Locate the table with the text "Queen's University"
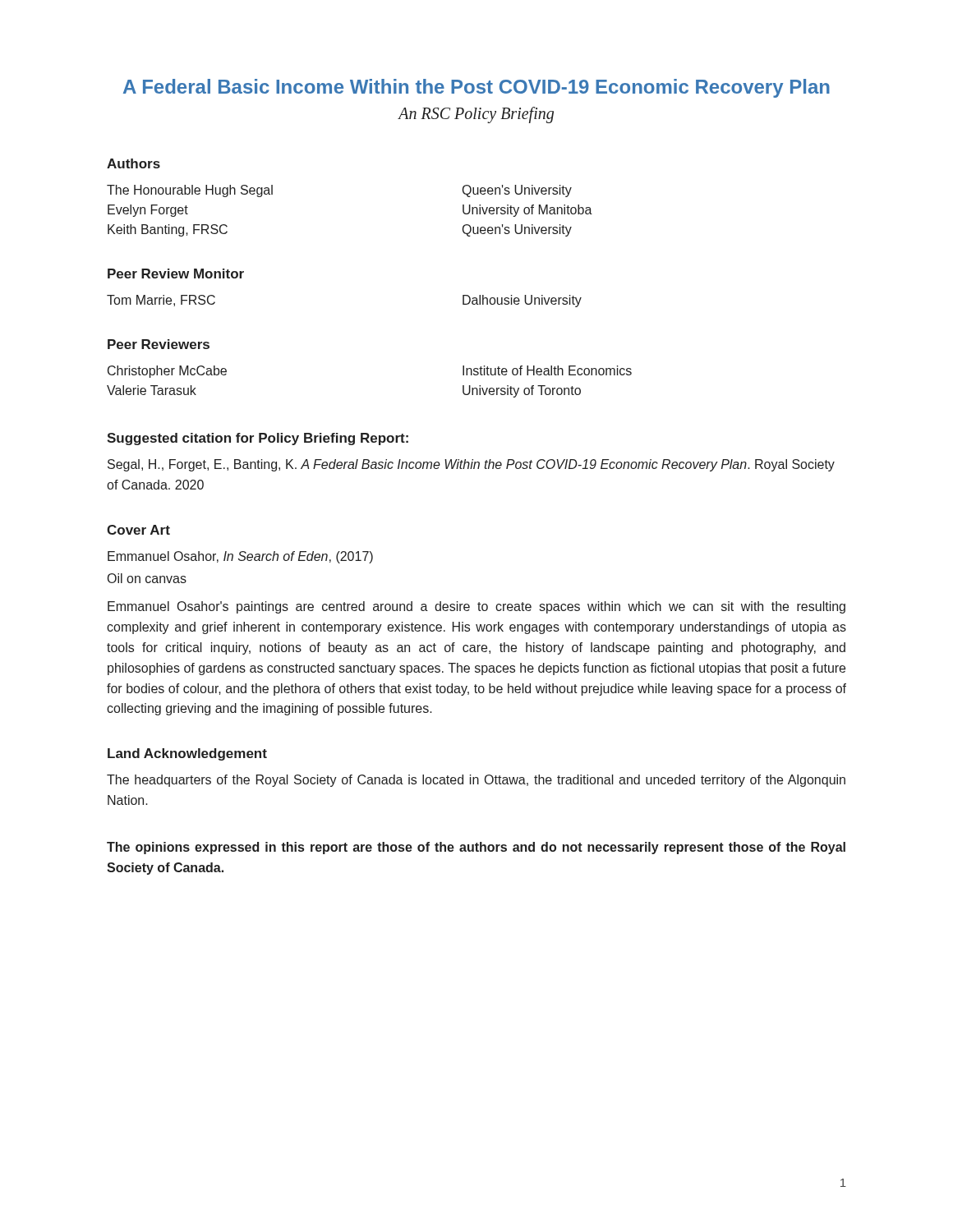 [476, 210]
